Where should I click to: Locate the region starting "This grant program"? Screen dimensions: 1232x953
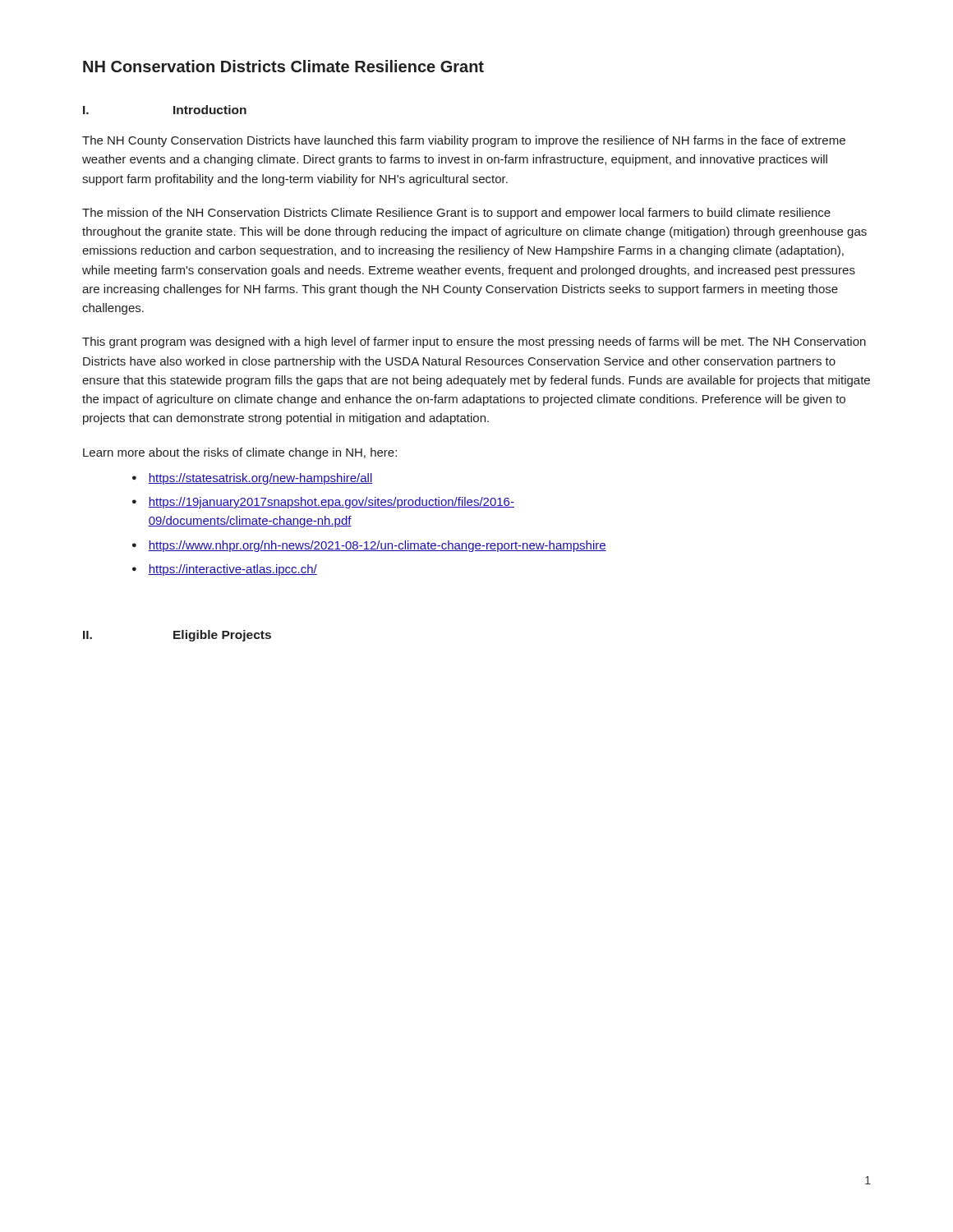click(476, 380)
